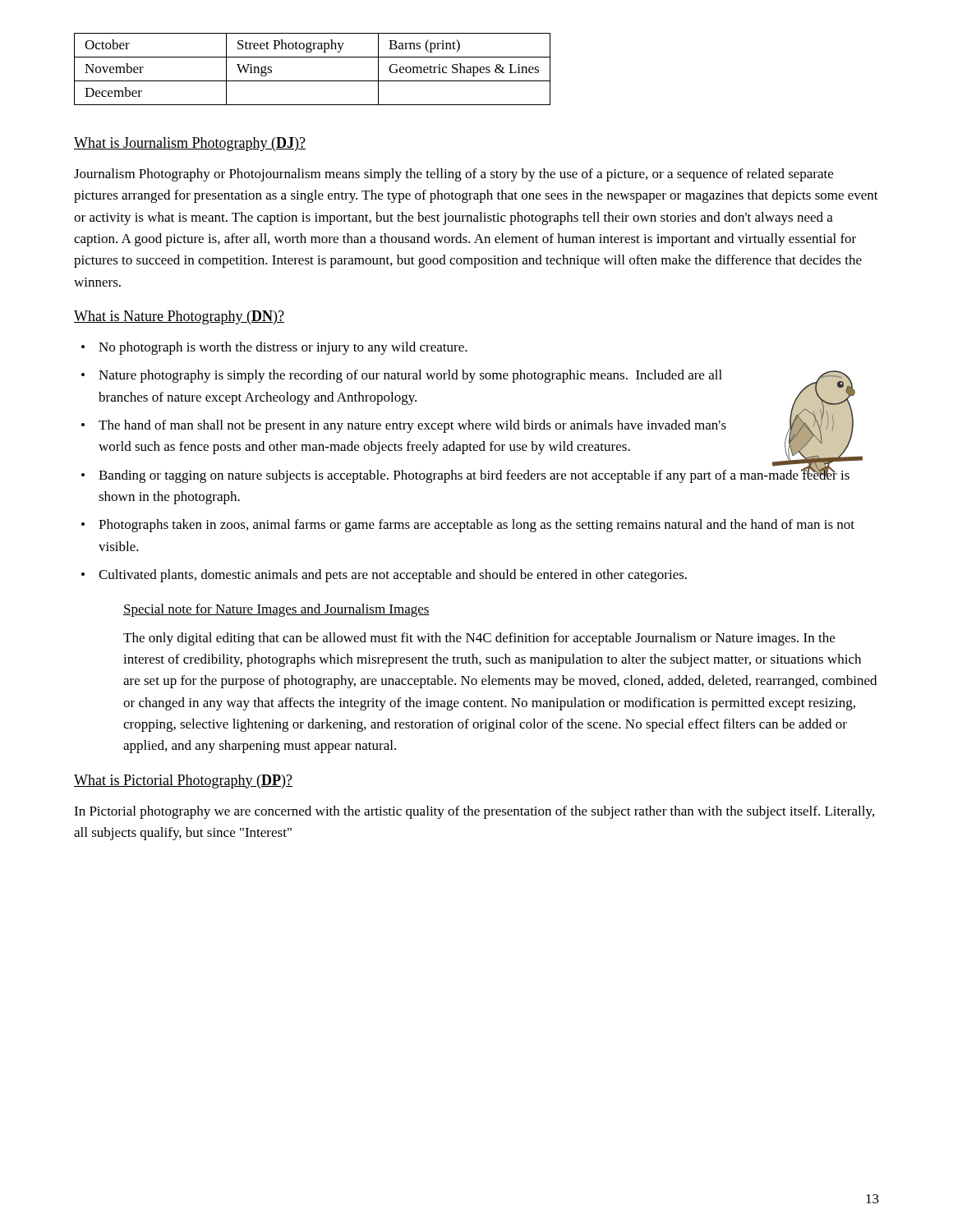The width and height of the screenshot is (953, 1232).
Task: Find the table that mentions "Street Photography"
Action: pos(476,69)
